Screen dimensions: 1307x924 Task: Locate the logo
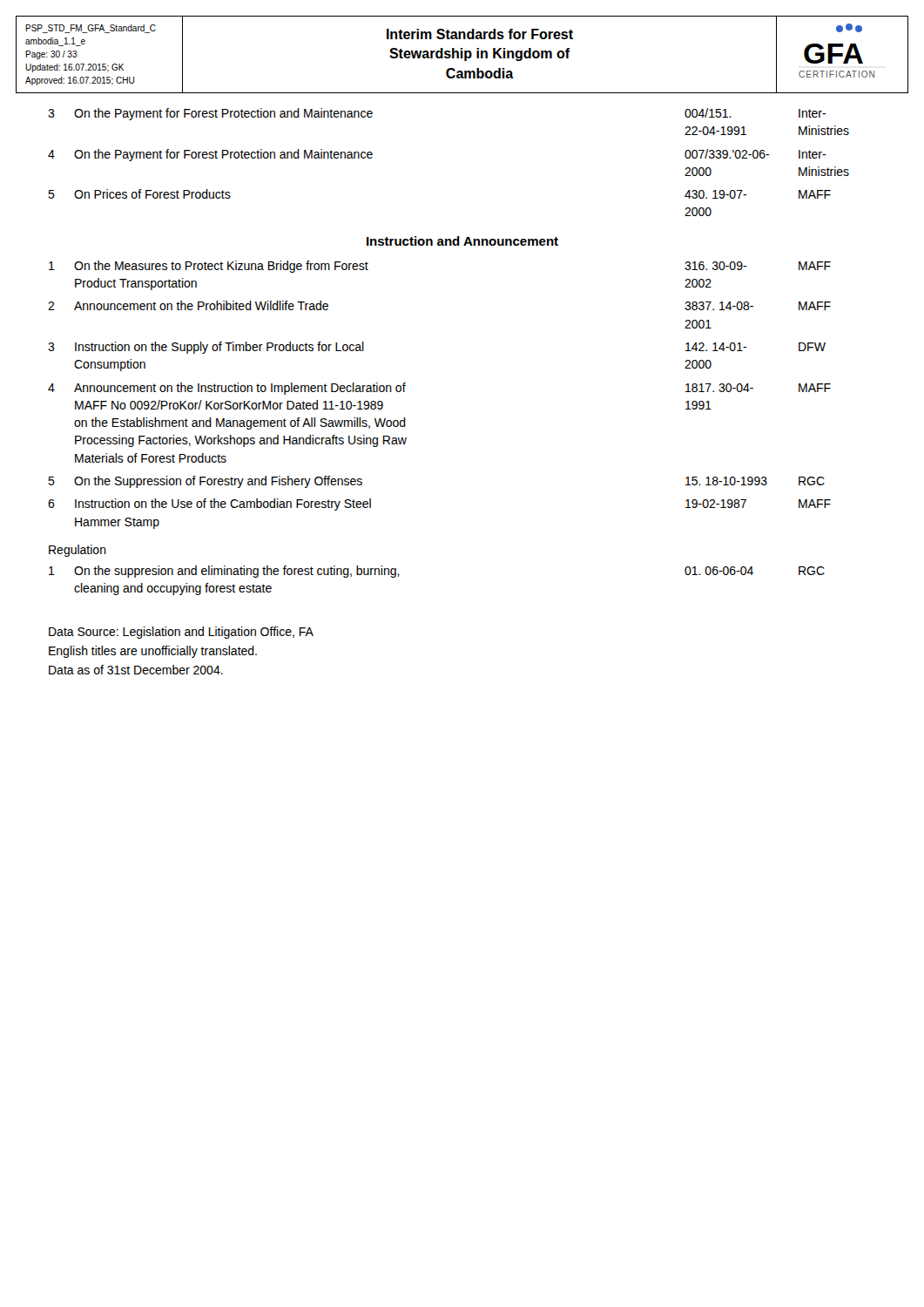point(842,55)
